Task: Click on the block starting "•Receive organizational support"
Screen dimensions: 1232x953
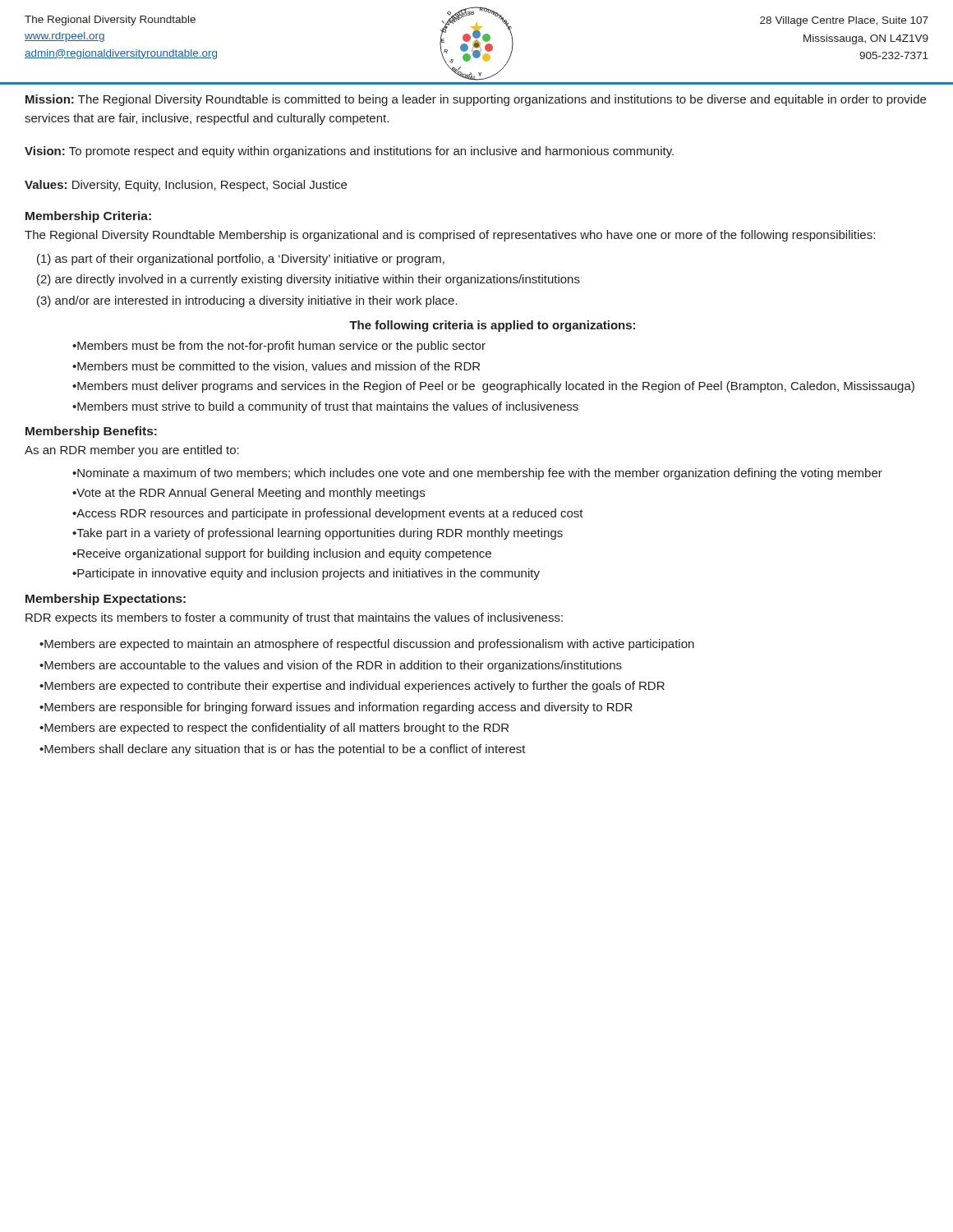Action: click(x=282, y=553)
